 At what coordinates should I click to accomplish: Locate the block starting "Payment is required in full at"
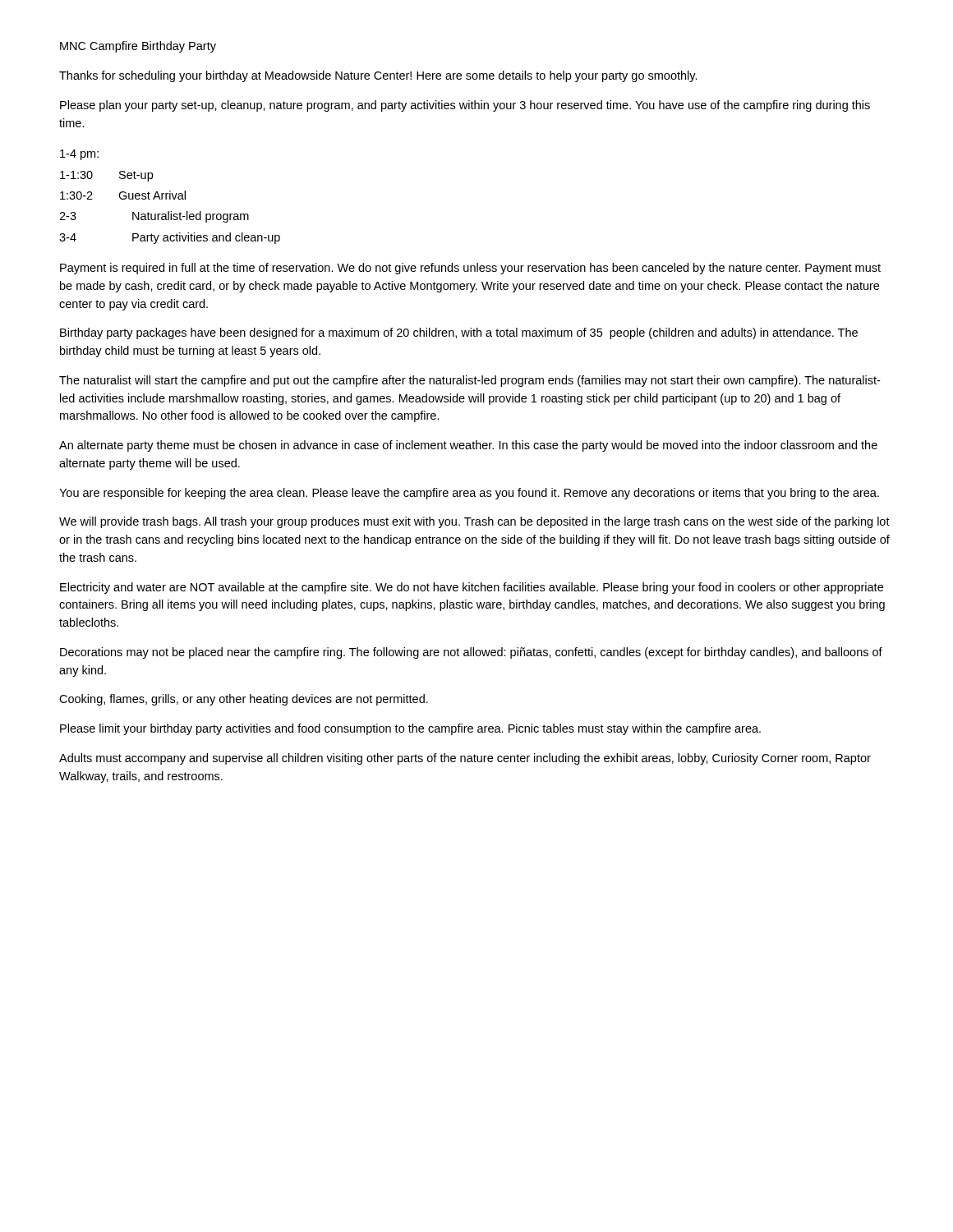point(470,286)
